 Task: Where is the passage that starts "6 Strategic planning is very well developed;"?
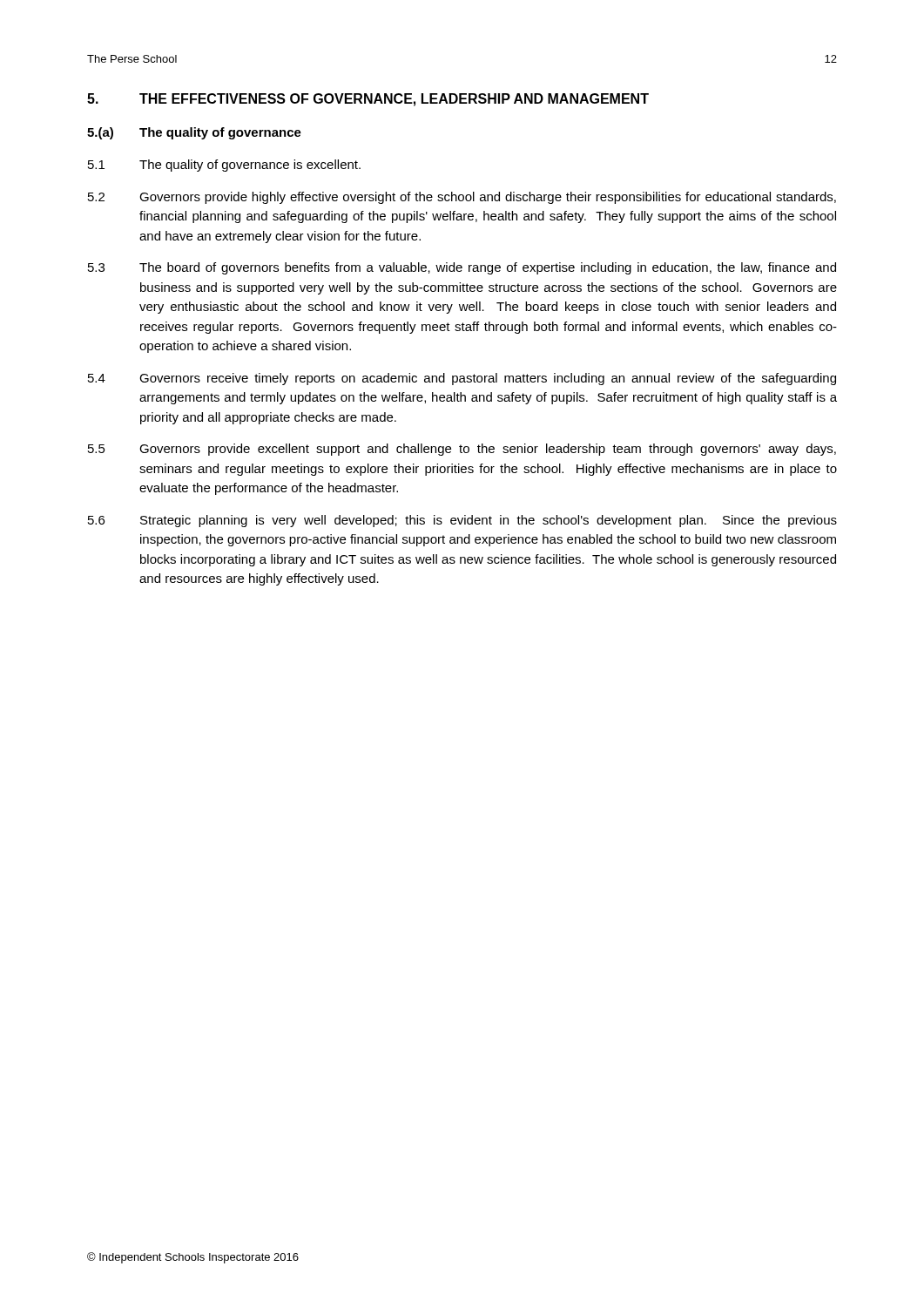point(462,549)
